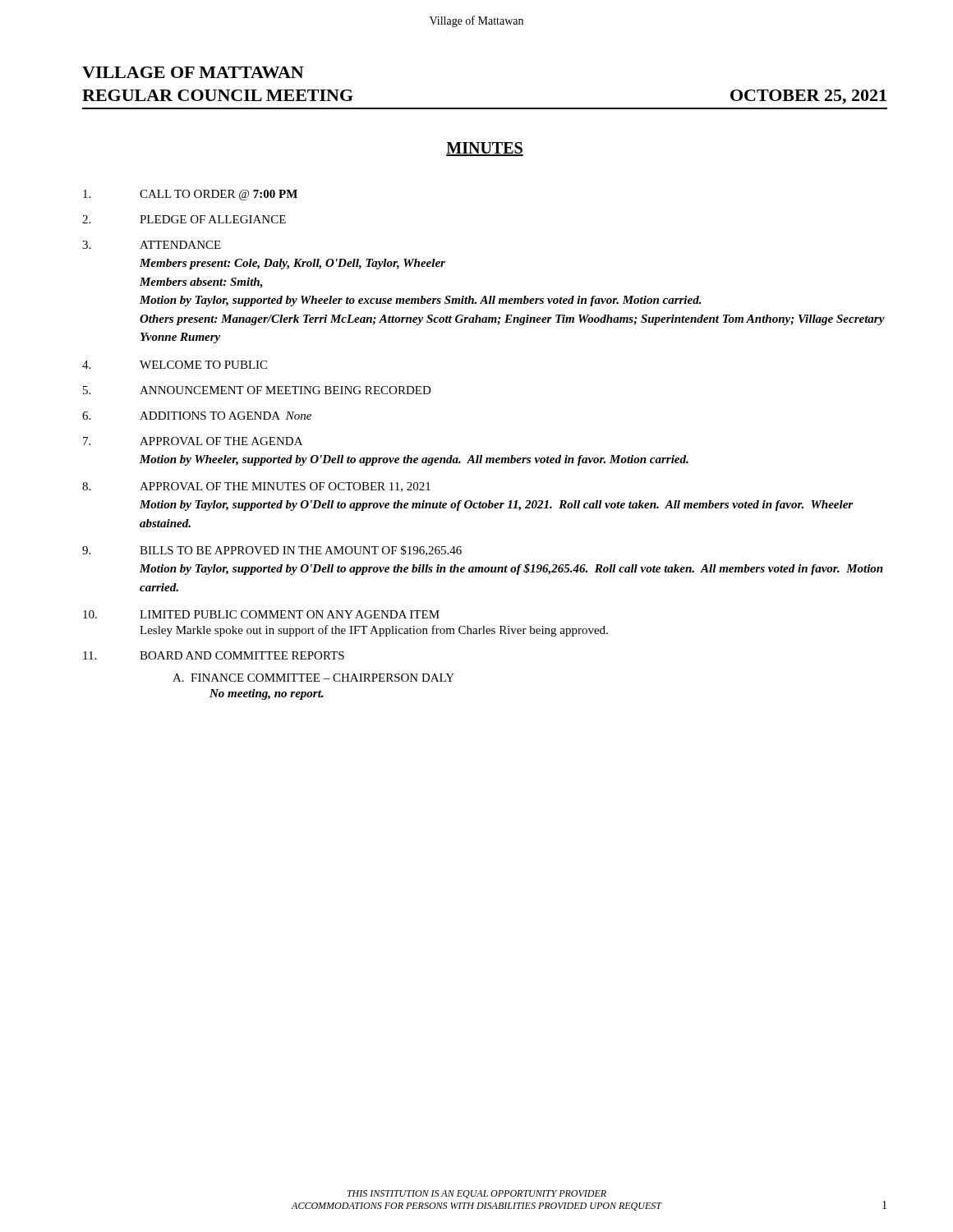953x1232 pixels.
Task: Navigate to the text starting "2. PLEDGE OF ALLEGIANCE"
Action: coord(184,219)
